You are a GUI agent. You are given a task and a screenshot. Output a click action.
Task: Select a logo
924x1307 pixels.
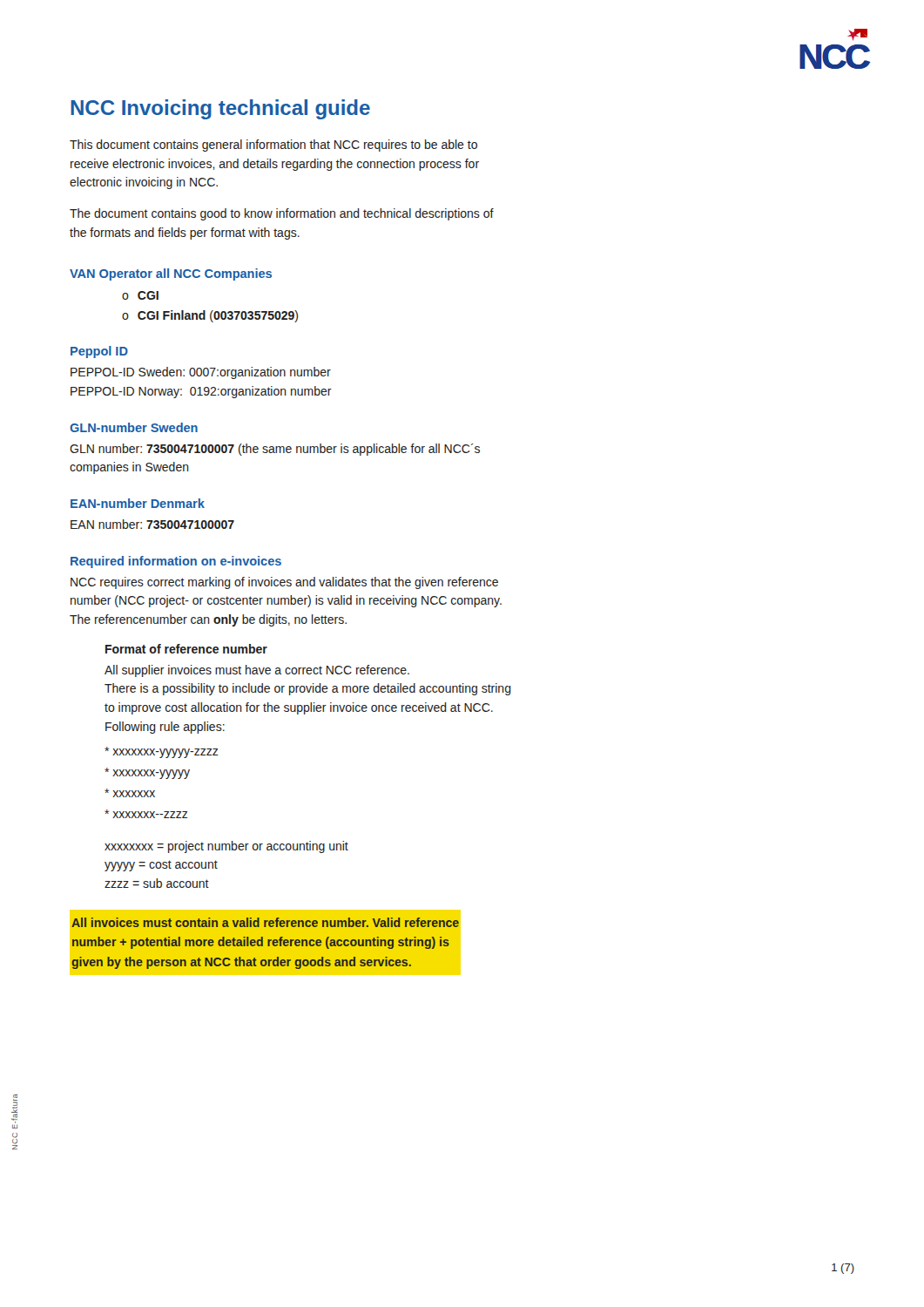click(x=837, y=55)
